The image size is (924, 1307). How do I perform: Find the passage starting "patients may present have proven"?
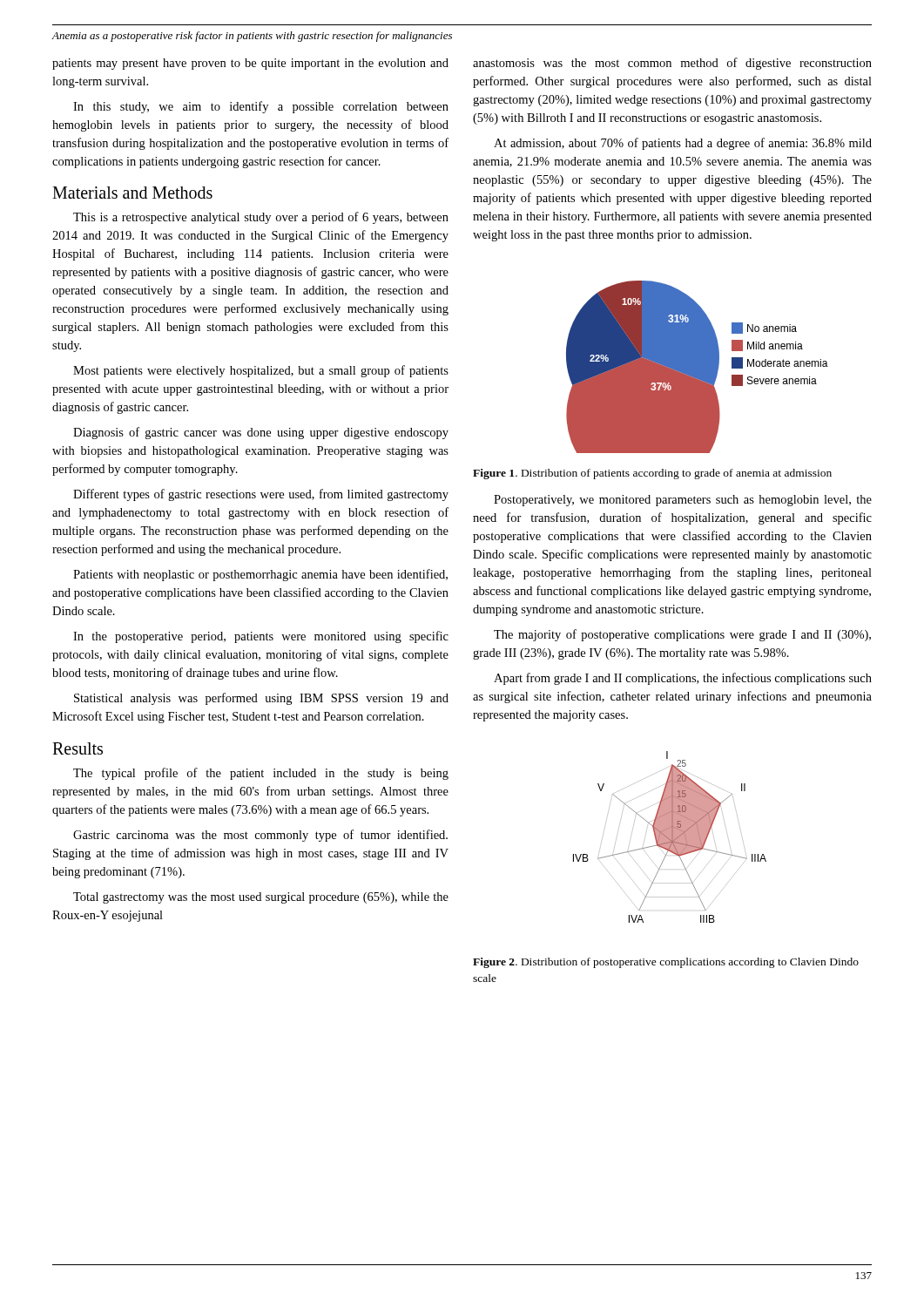250,112
